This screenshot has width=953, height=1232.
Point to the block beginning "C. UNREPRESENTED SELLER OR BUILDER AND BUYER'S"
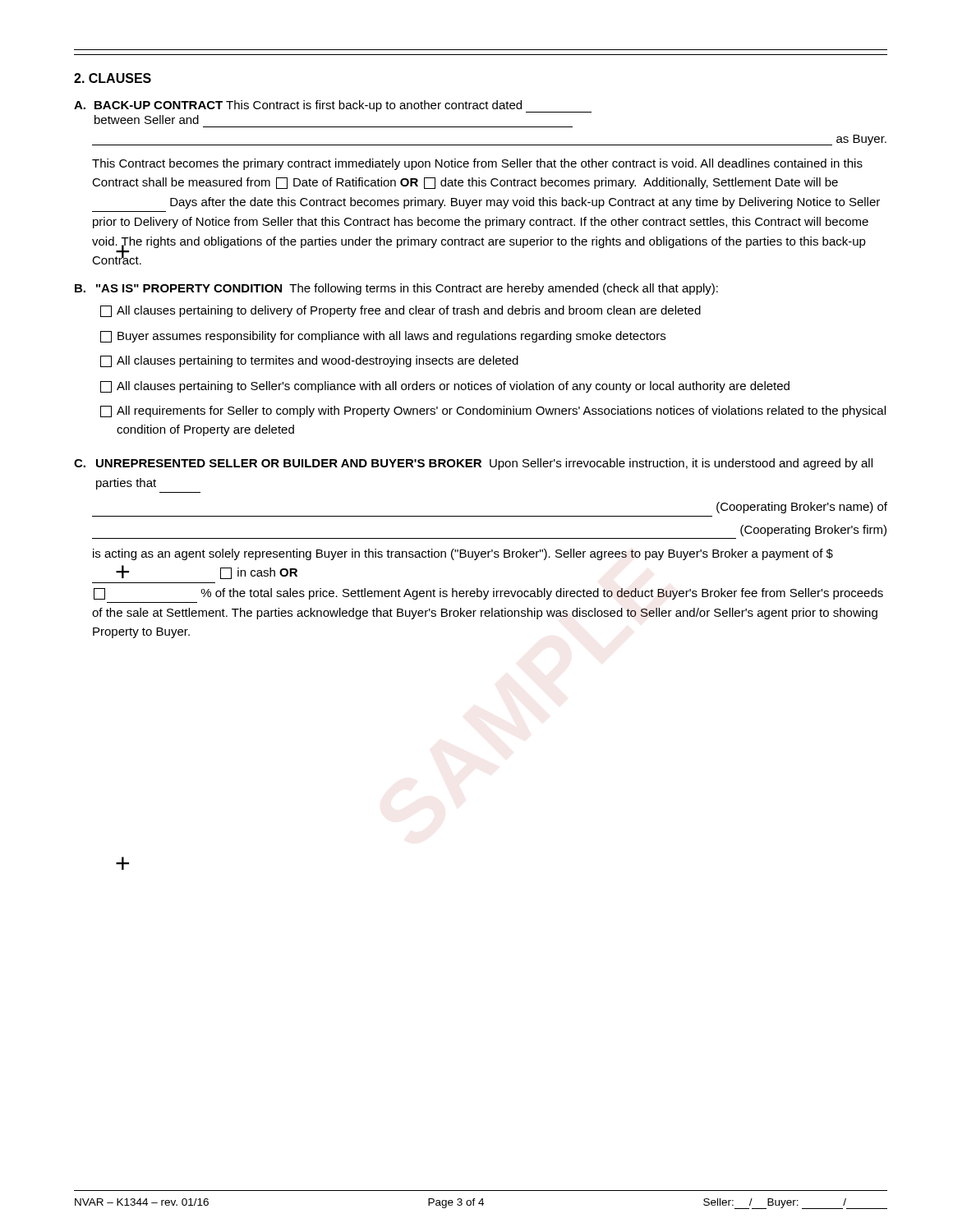[x=481, y=548]
